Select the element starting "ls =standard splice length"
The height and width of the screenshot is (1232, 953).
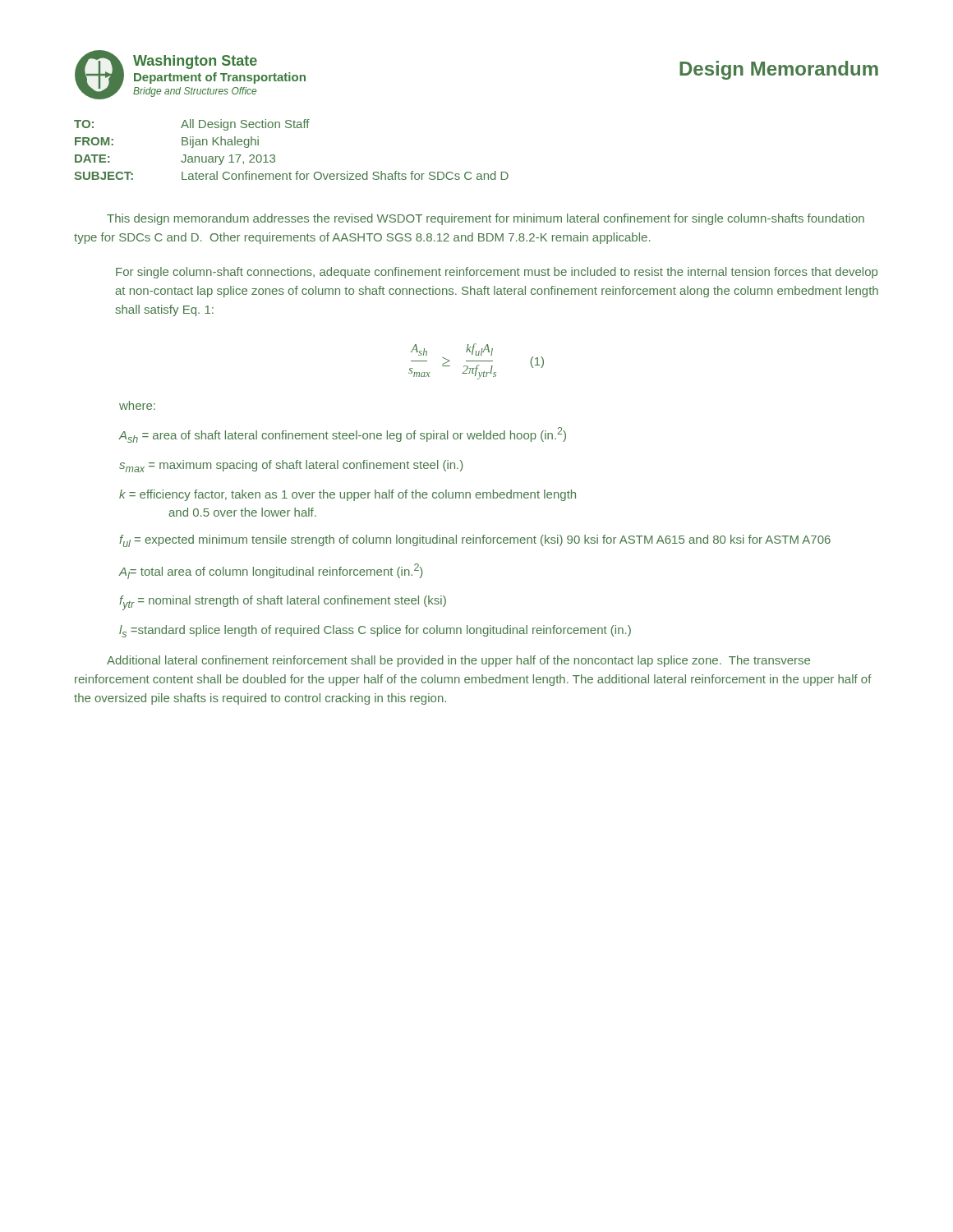pos(375,631)
